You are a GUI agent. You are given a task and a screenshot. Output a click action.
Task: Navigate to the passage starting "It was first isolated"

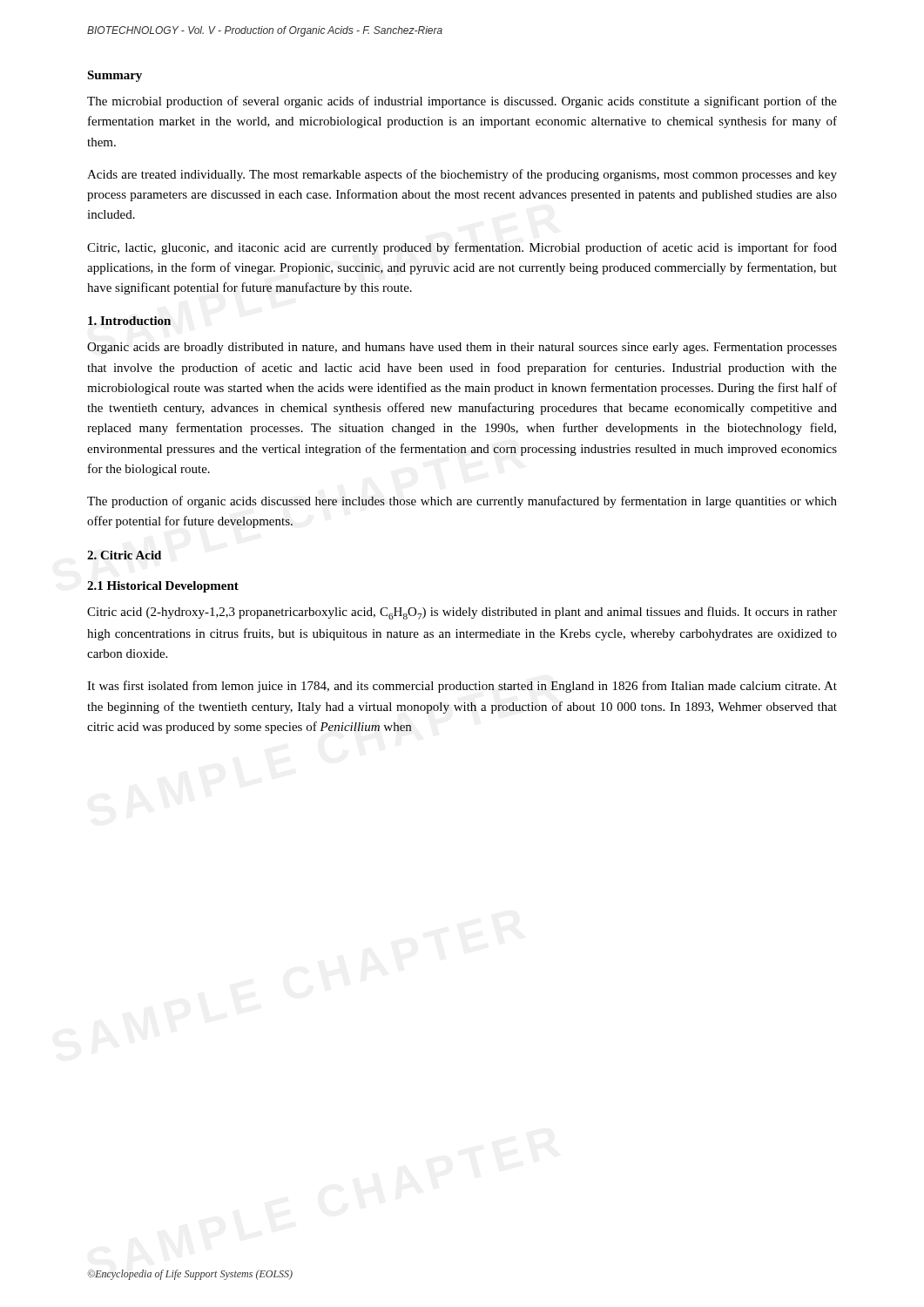tap(462, 707)
